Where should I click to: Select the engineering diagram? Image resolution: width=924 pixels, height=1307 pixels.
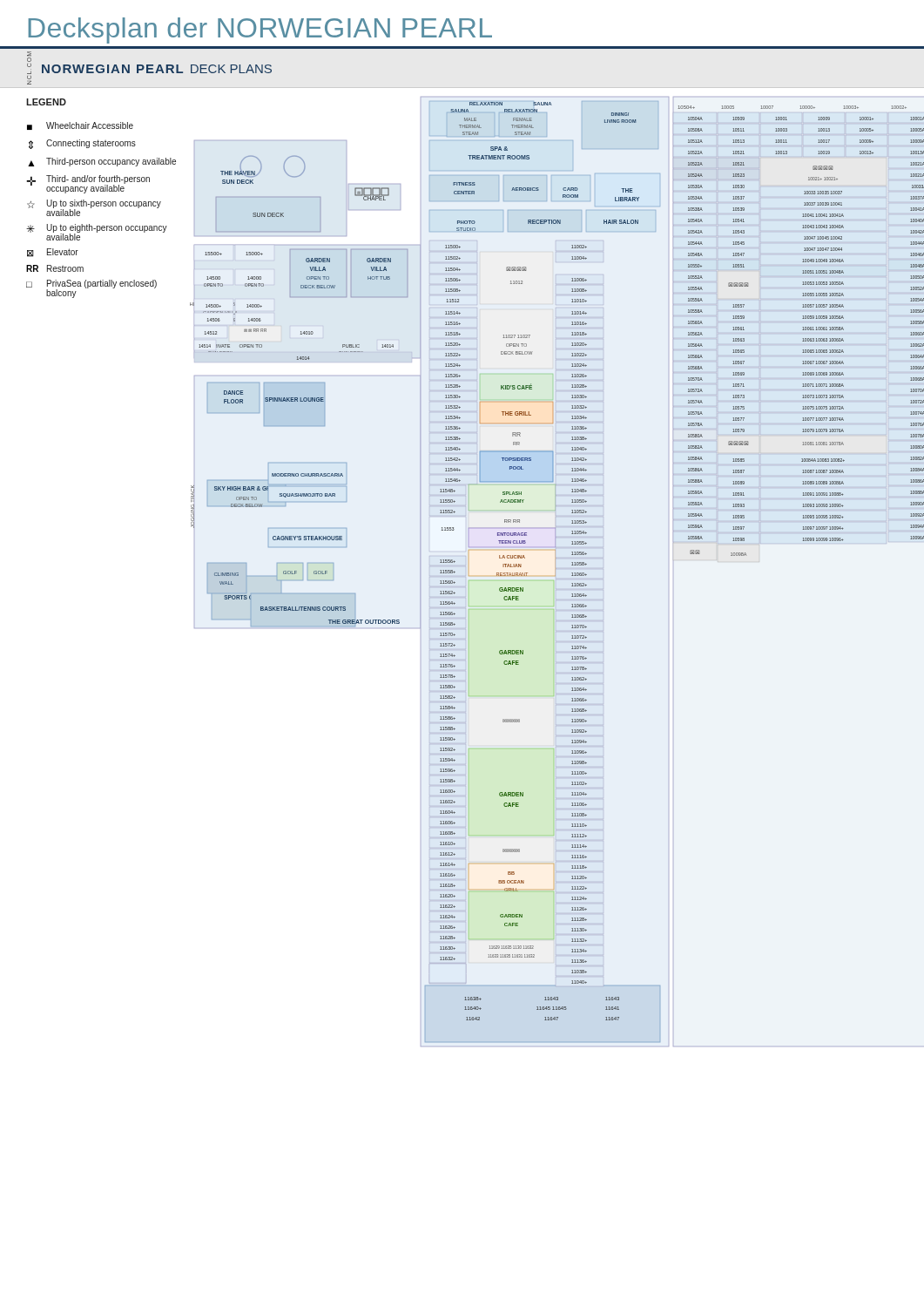(557, 680)
